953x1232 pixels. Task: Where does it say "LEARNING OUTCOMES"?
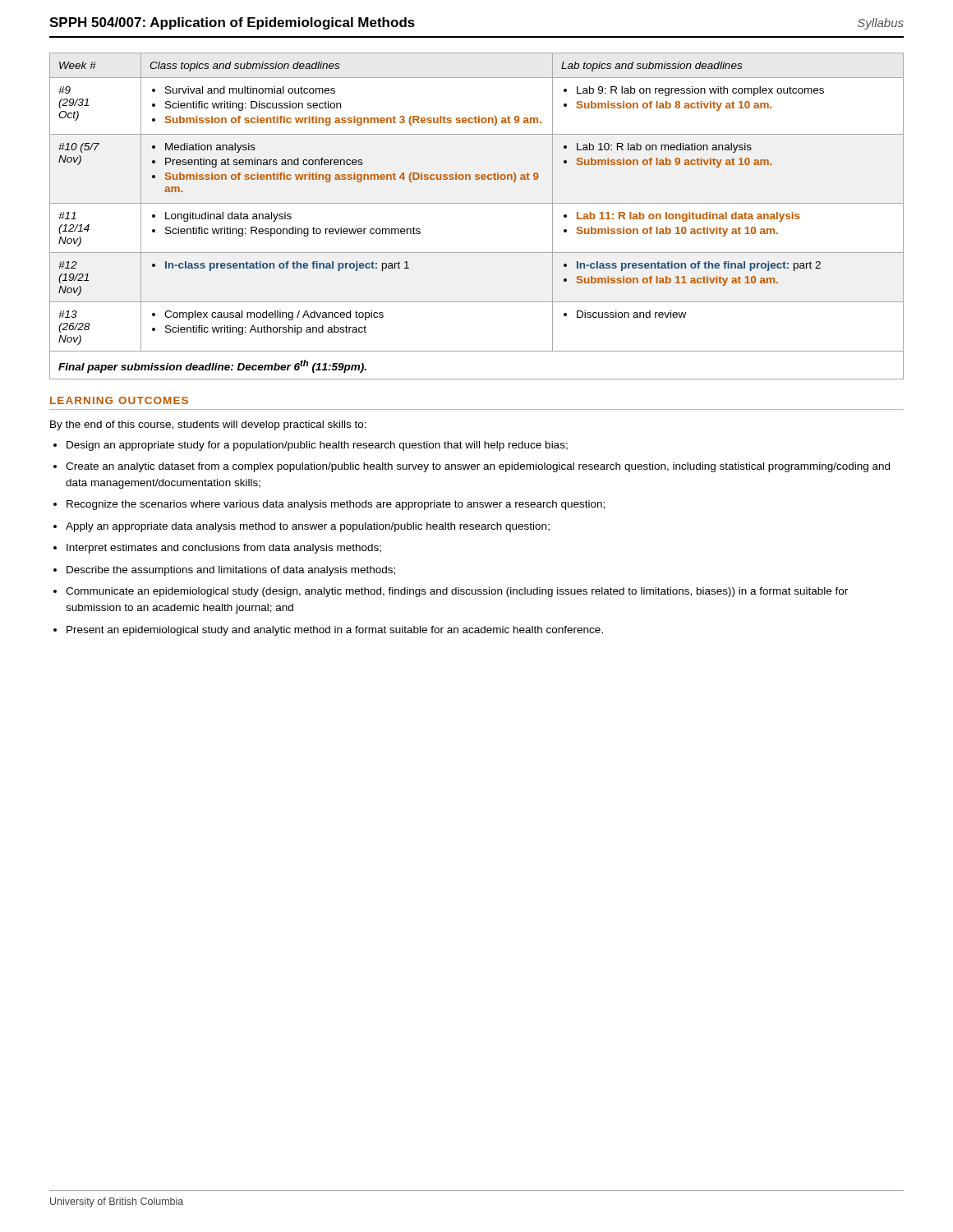pos(119,400)
